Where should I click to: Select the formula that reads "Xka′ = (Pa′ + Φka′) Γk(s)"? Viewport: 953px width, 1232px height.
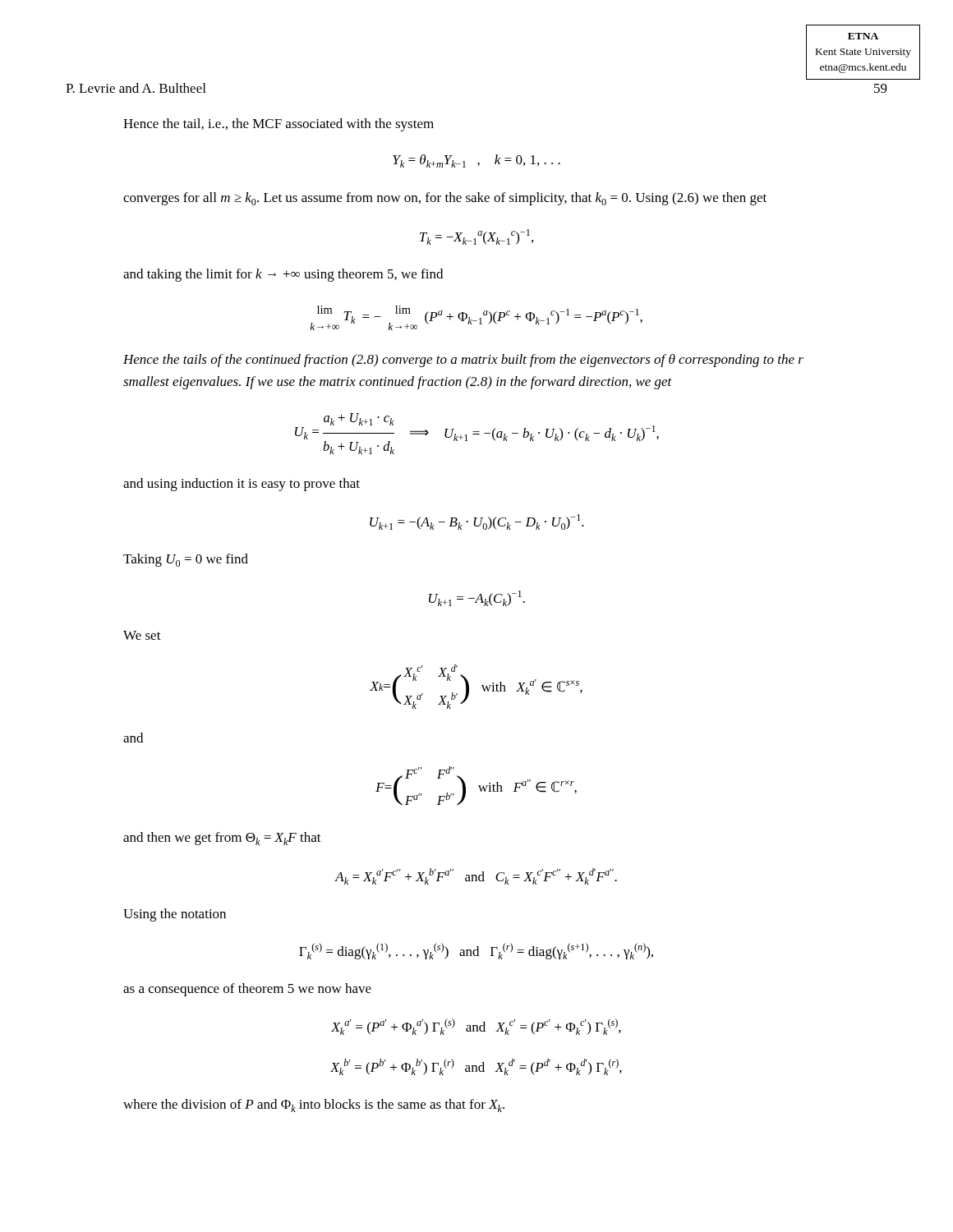coord(476,1027)
